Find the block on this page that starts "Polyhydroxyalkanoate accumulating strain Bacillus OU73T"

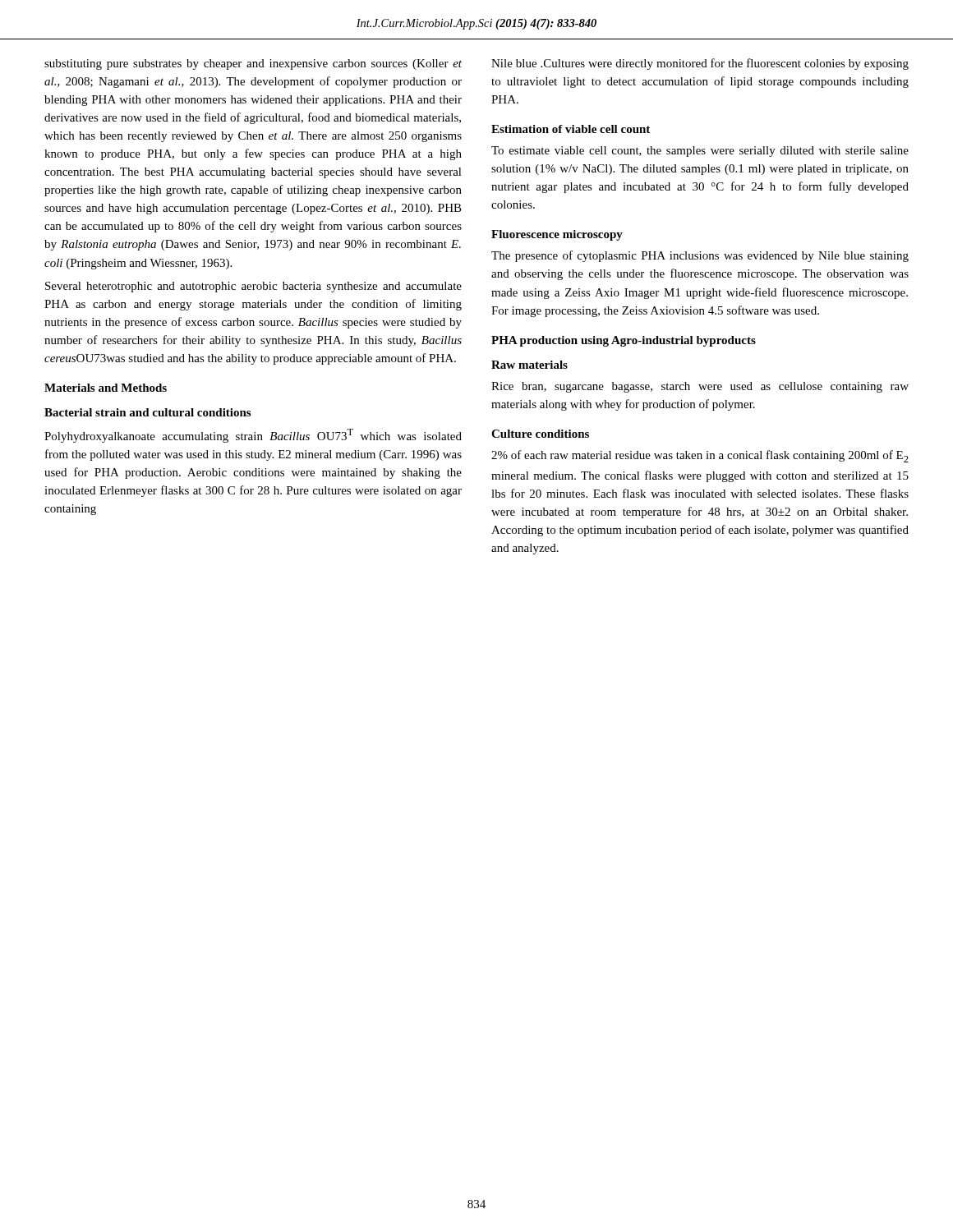[253, 471]
